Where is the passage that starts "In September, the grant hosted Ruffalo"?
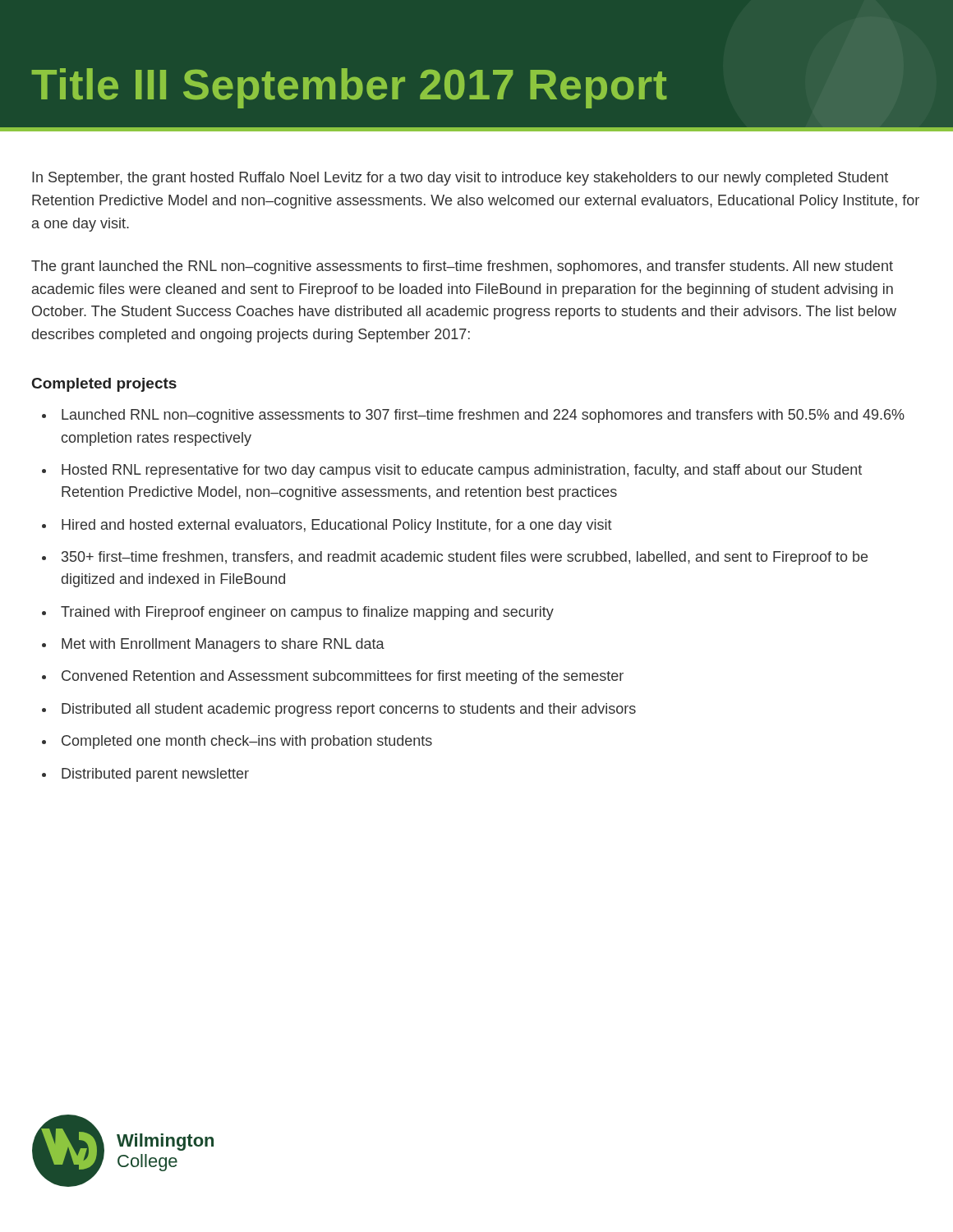953x1232 pixels. click(x=476, y=201)
